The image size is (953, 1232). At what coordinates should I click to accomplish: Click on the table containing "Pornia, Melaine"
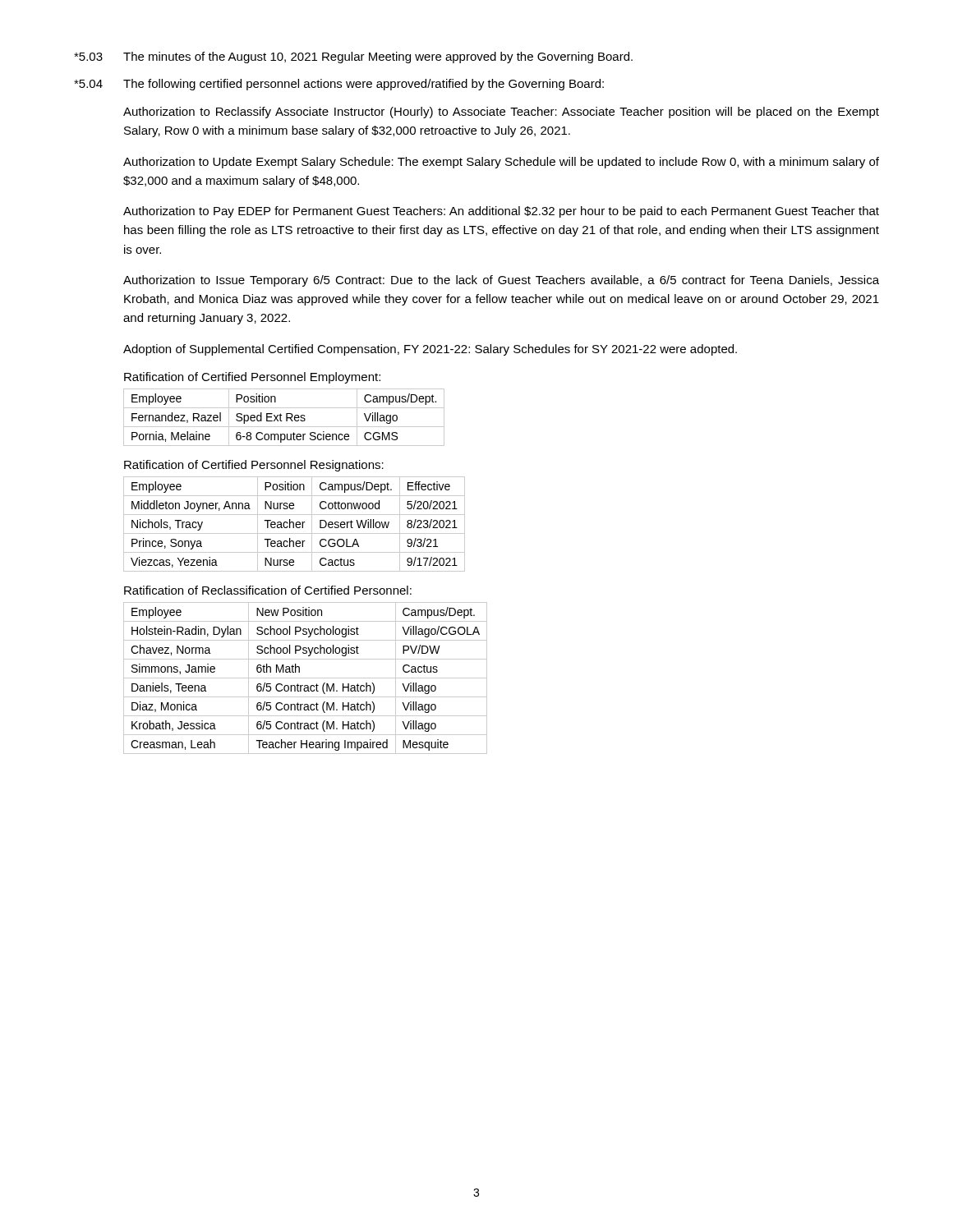click(501, 417)
